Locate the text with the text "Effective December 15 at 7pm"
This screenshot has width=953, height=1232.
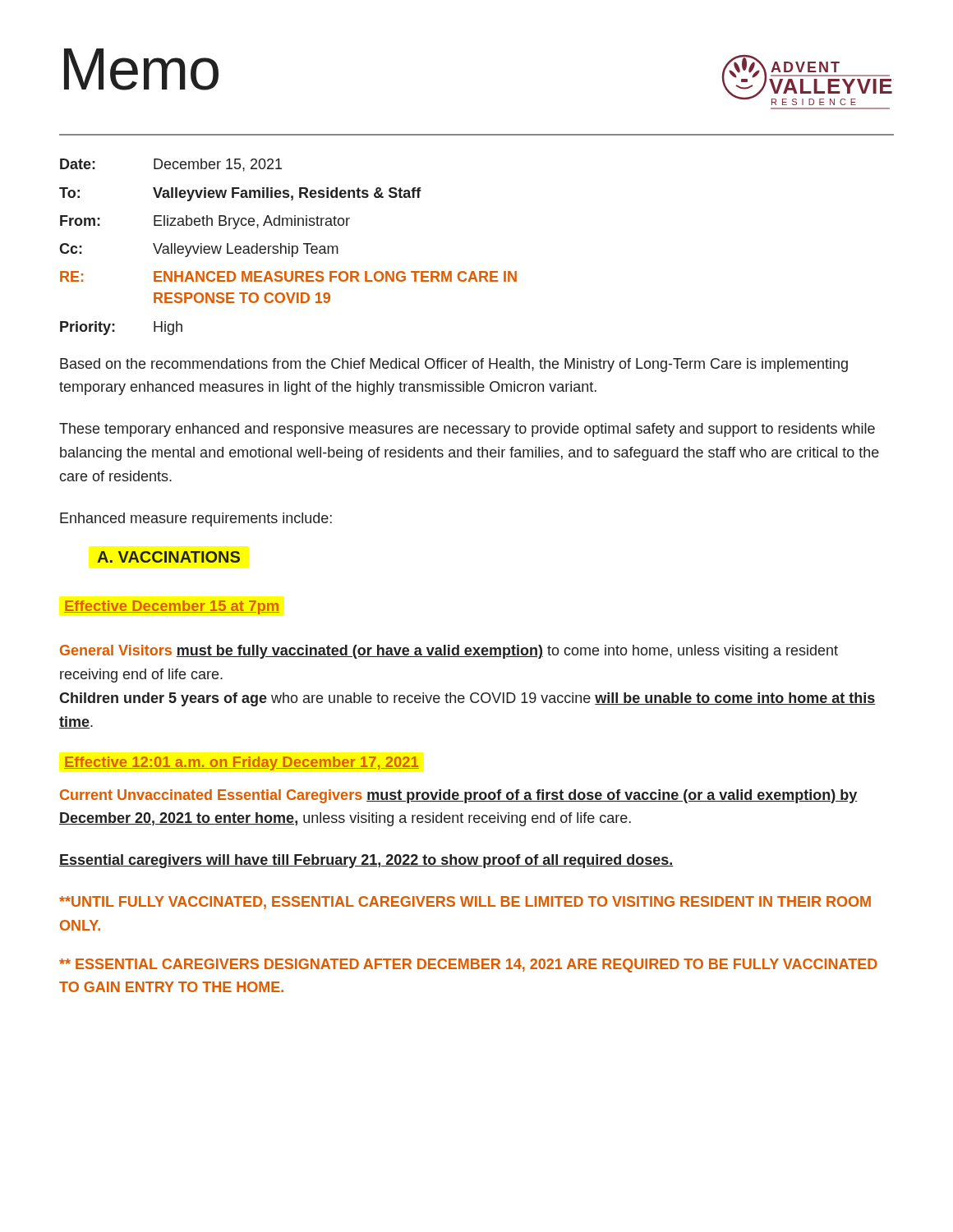click(172, 607)
